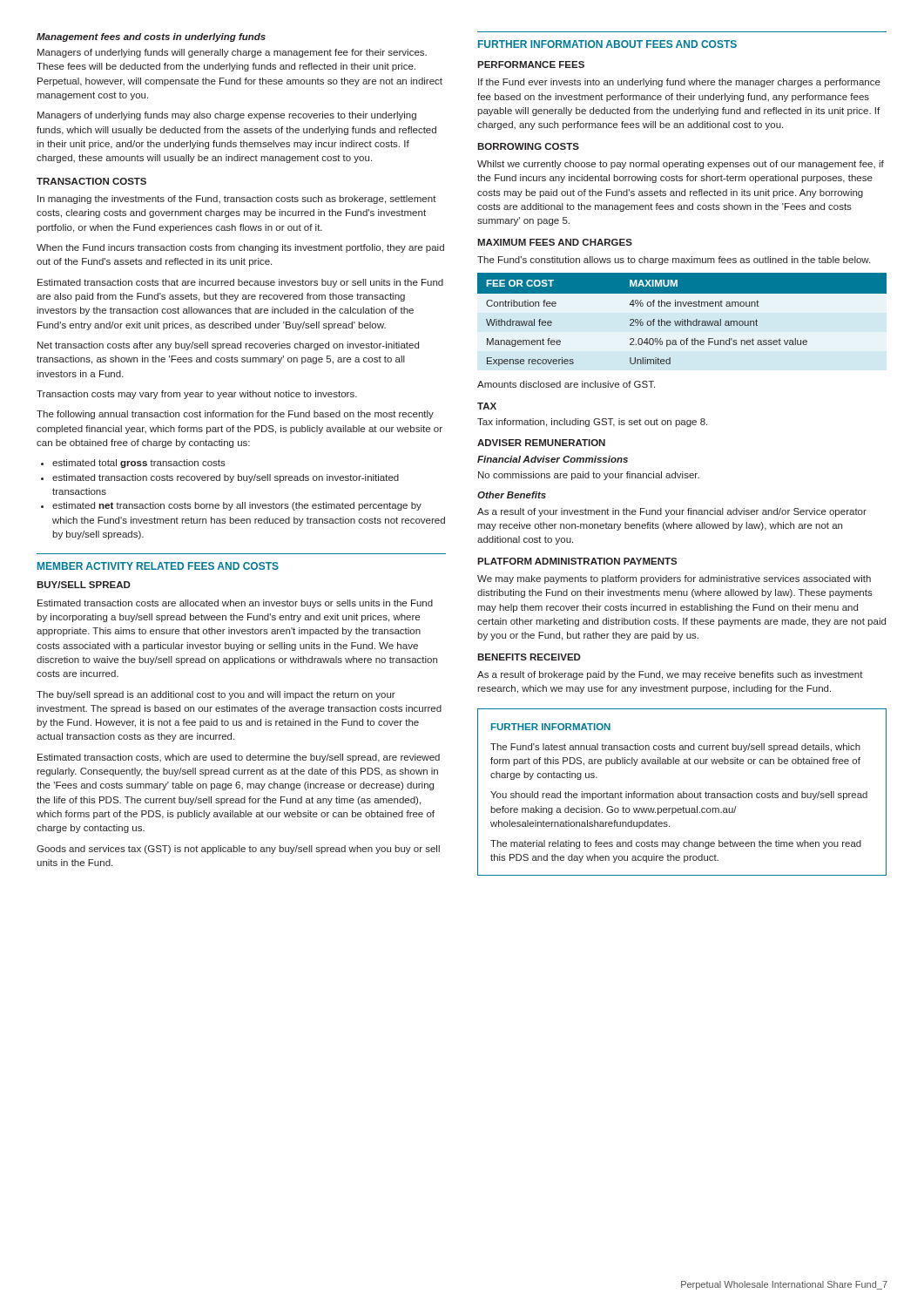This screenshot has width=924, height=1307.
Task: Find the text starting "Member Activity Related Fees and Costs"
Action: (241, 564)
